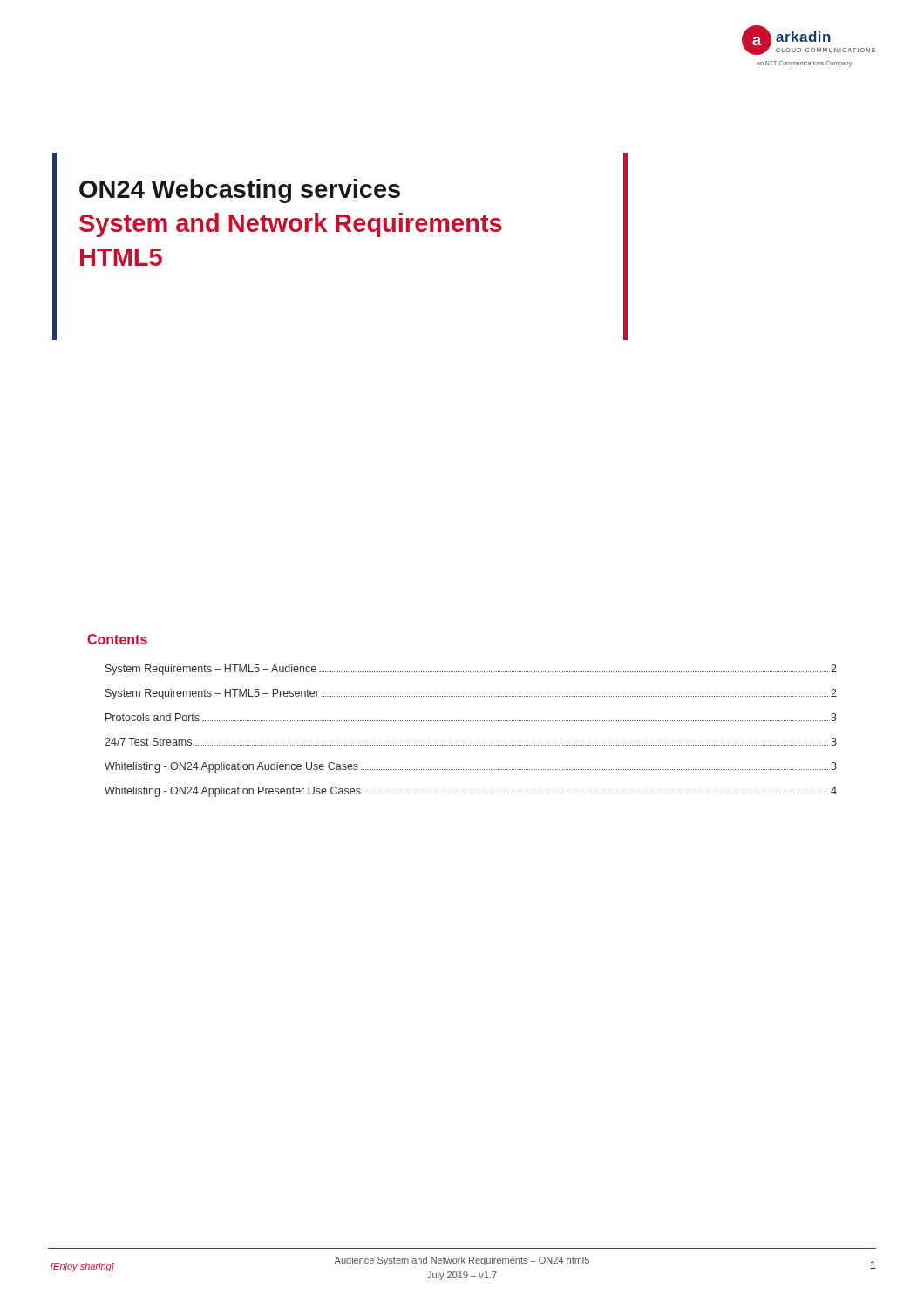
Task: Click on the title with the text "ON24 Webcasting services"
Action: [x=339, y=223]
